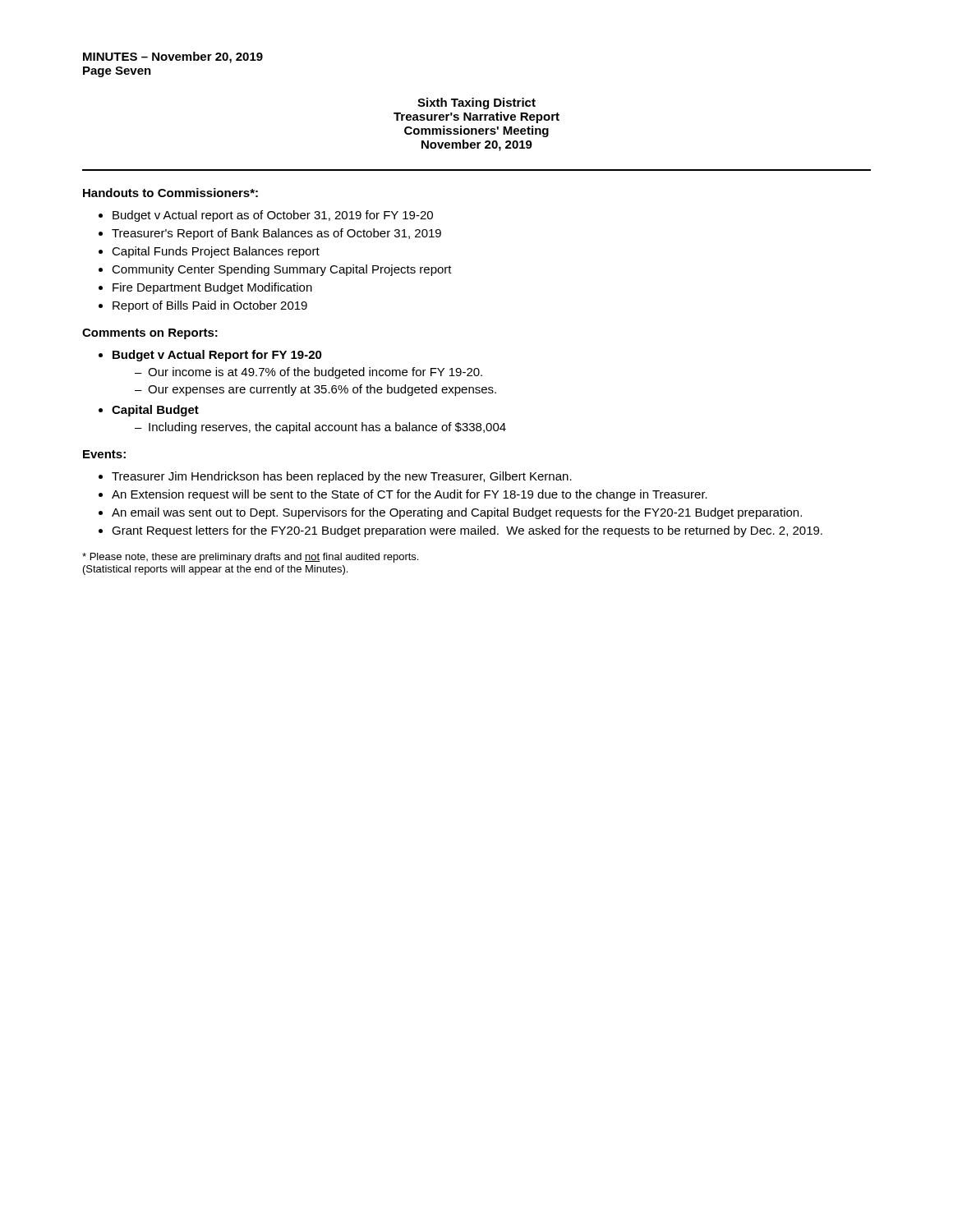Select the text block starting "Capital Budget Including reserves, the capital account has"
The image size is (953, 1232).
pyautogui.click(x=476, y=418)
